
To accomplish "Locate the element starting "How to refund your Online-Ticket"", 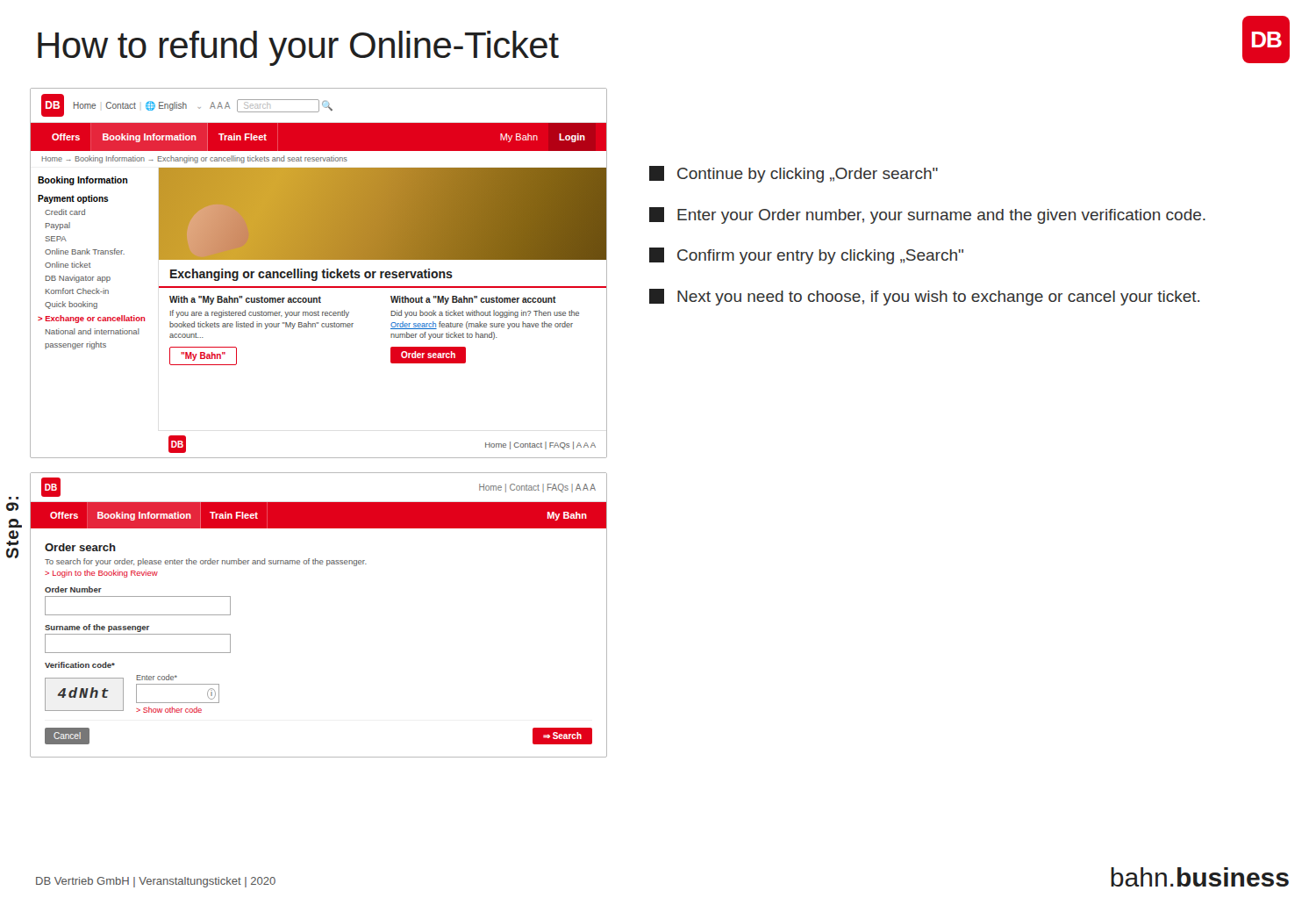I will pos(297,46).
